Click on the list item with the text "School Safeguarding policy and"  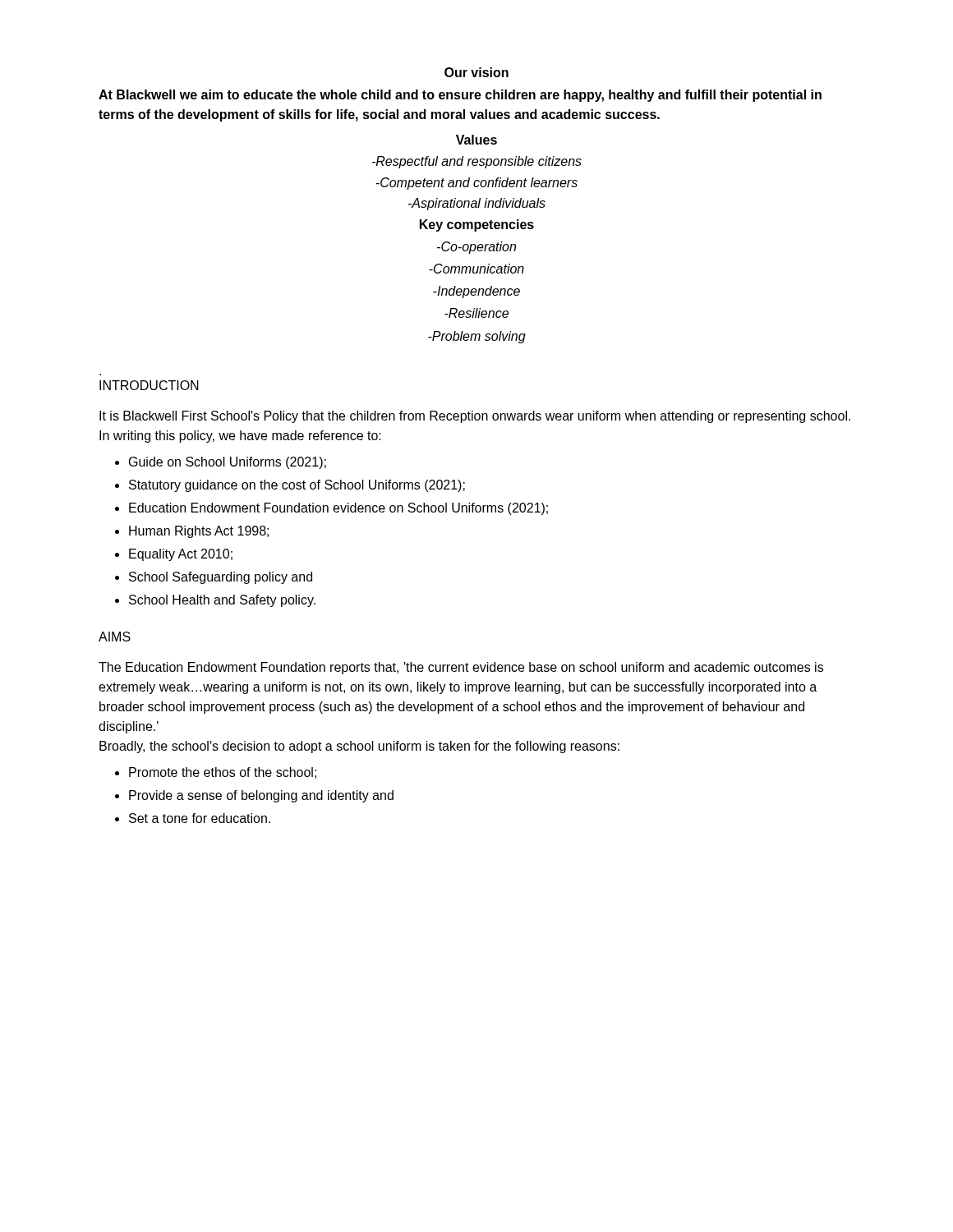pyautogui.click(x=221, y=577)
